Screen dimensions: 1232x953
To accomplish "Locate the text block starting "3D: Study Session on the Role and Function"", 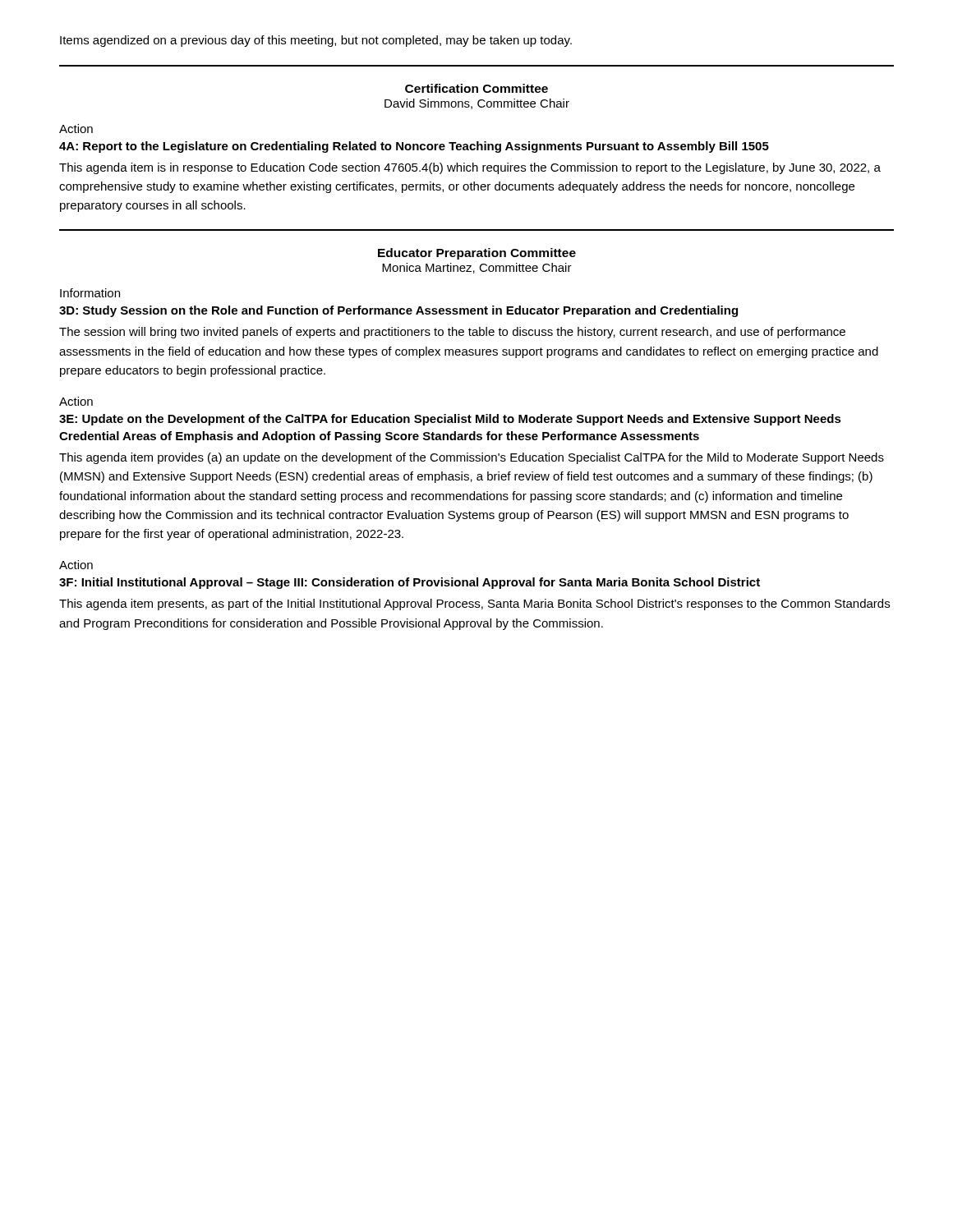I will (x=399, y=310).
